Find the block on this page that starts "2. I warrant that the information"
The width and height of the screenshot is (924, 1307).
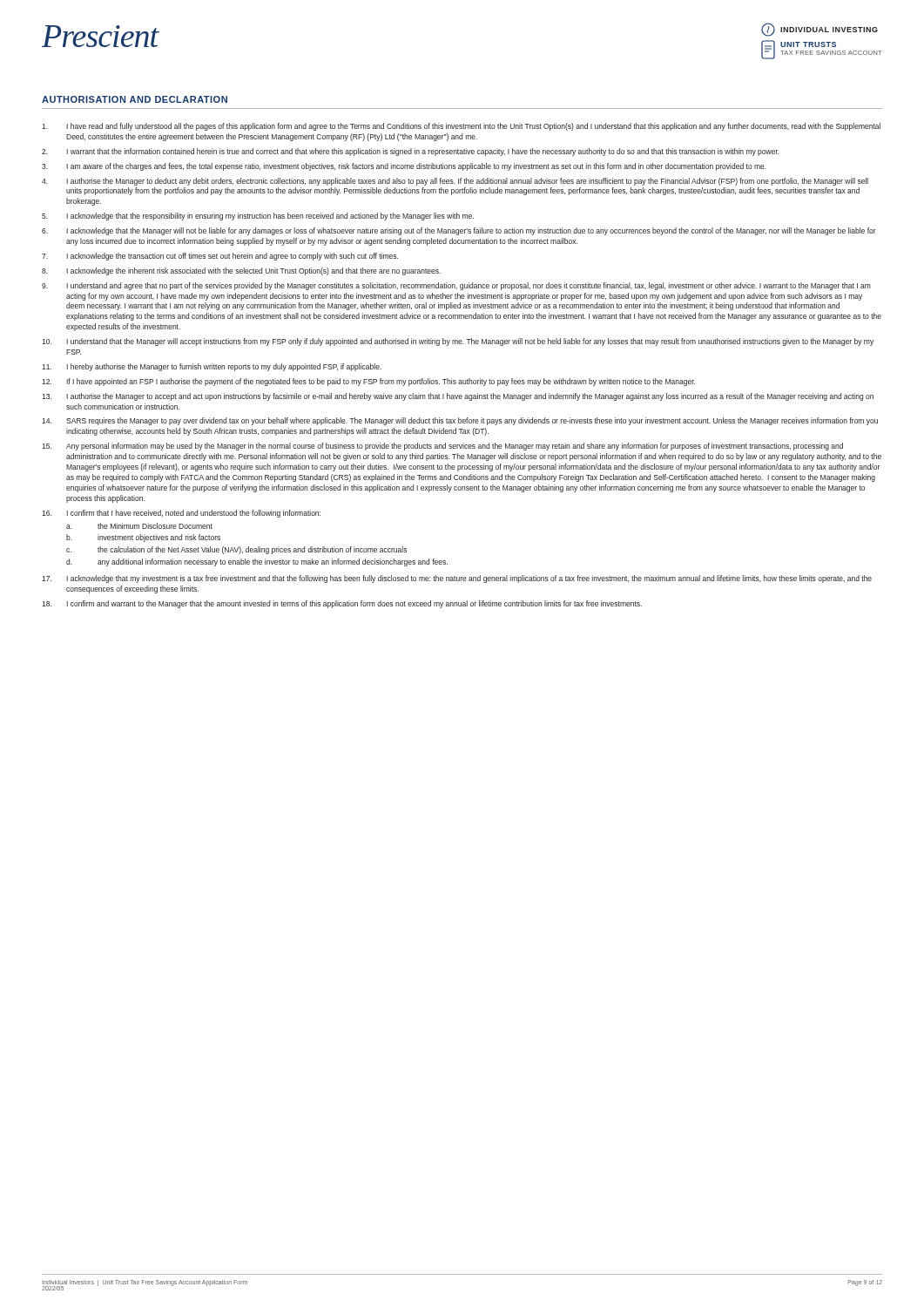[x=462, y=152]
